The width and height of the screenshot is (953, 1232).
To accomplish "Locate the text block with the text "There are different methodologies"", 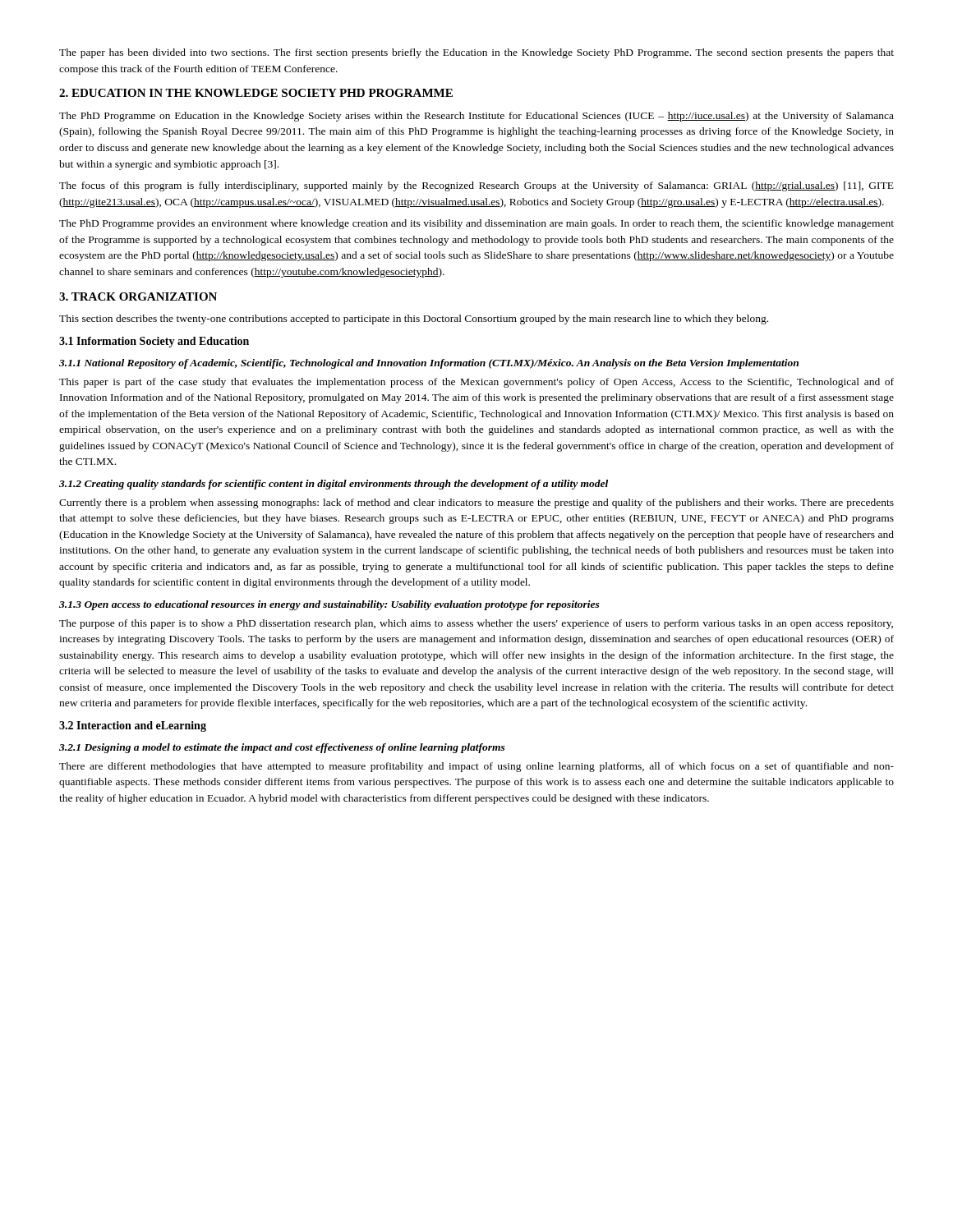I will pos(476,782).
